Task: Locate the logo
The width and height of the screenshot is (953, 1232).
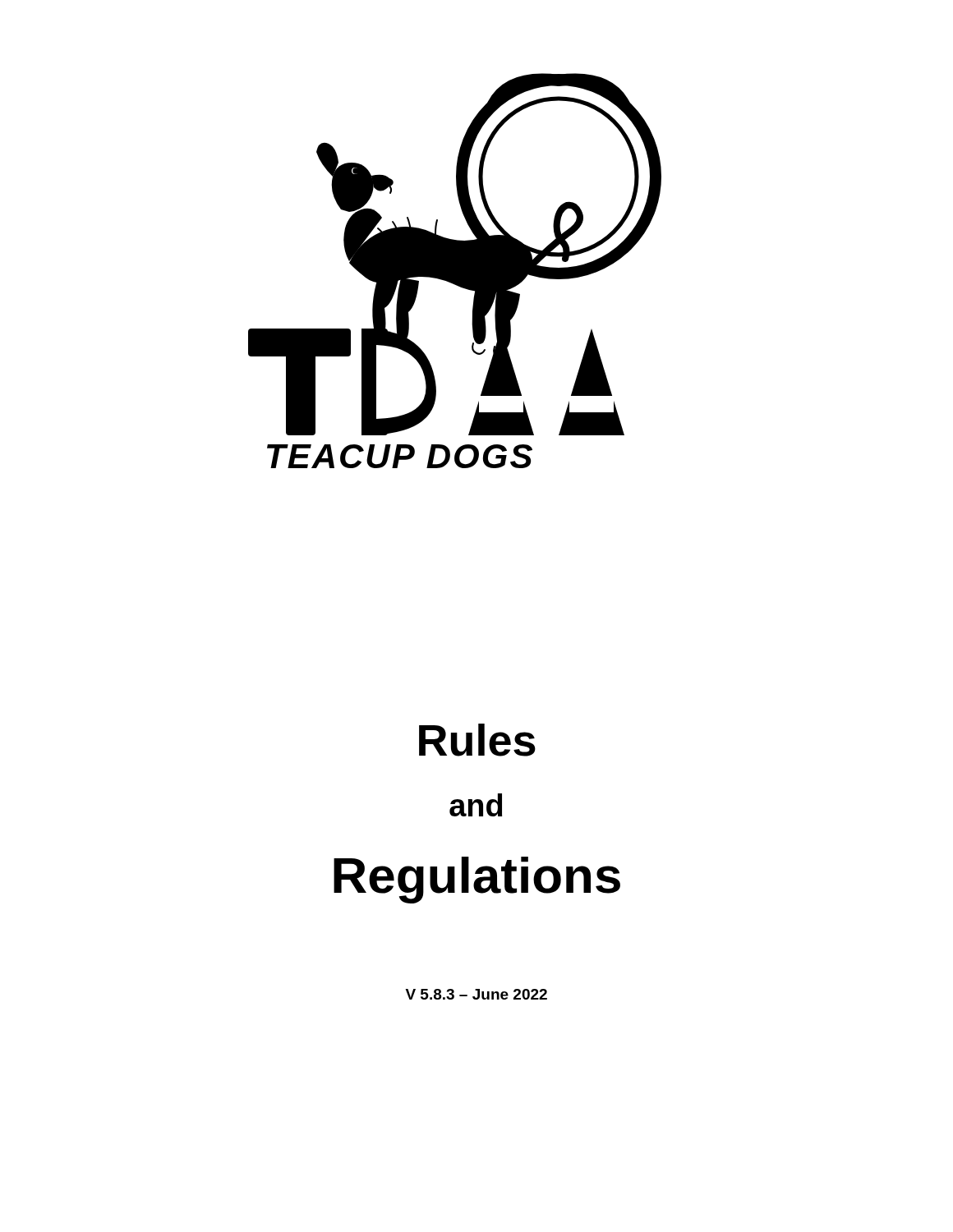Action: [x=476, y=264]
